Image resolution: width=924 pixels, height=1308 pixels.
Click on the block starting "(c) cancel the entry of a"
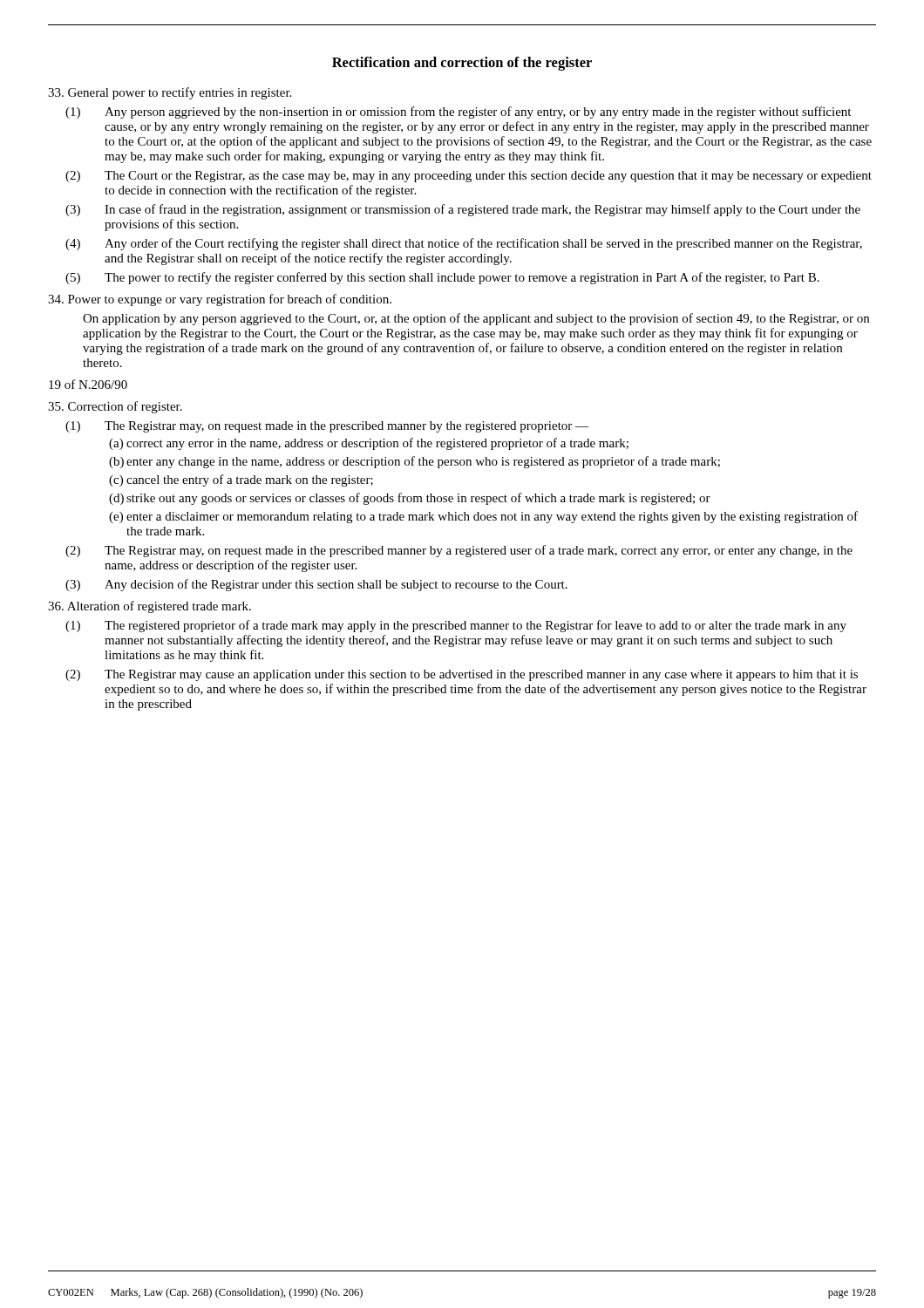241,480
